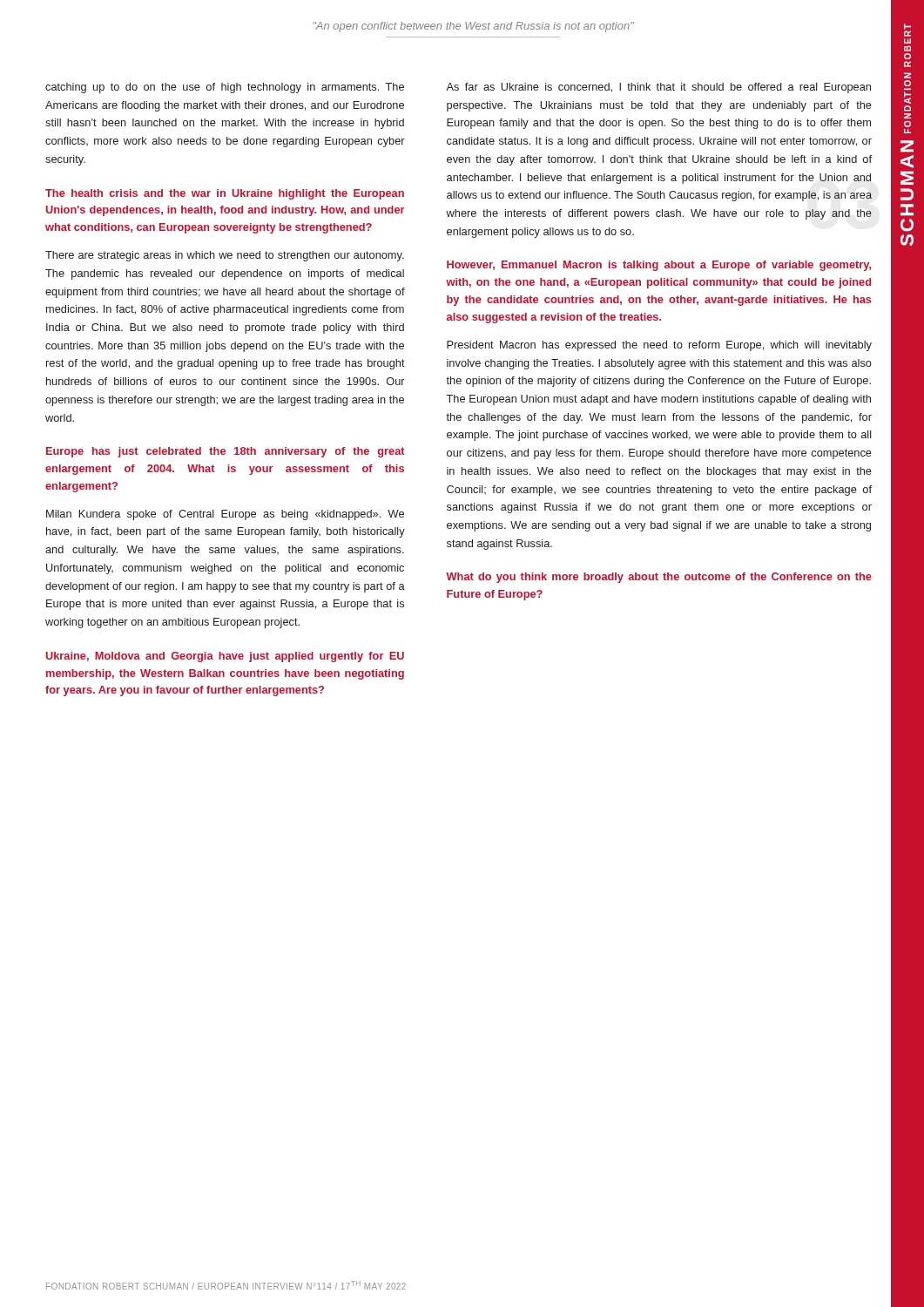
Task: Find the block on this page that starts "There are strategic areas in"
Action: (225, 336)
